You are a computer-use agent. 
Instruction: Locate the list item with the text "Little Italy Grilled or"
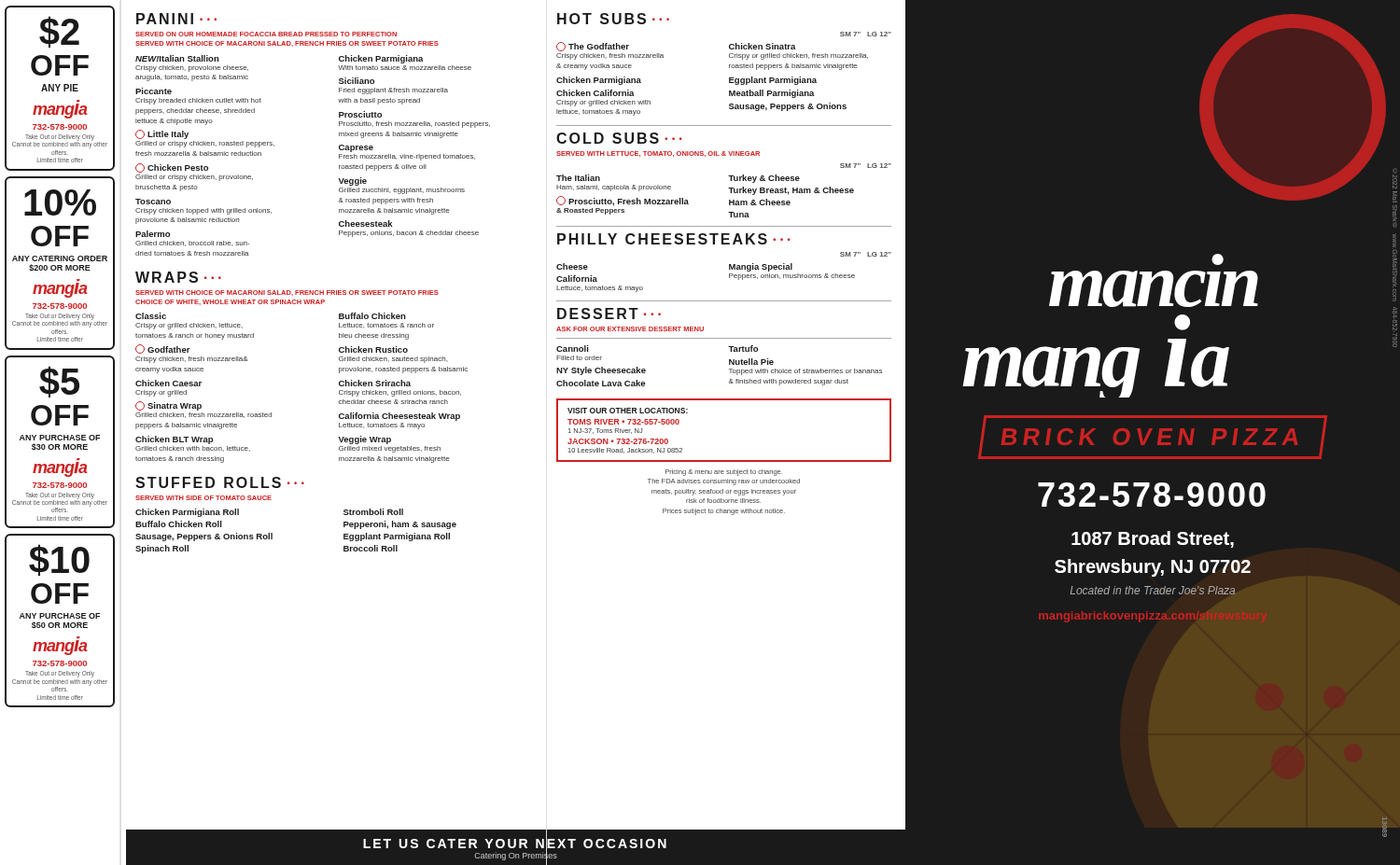232,144
